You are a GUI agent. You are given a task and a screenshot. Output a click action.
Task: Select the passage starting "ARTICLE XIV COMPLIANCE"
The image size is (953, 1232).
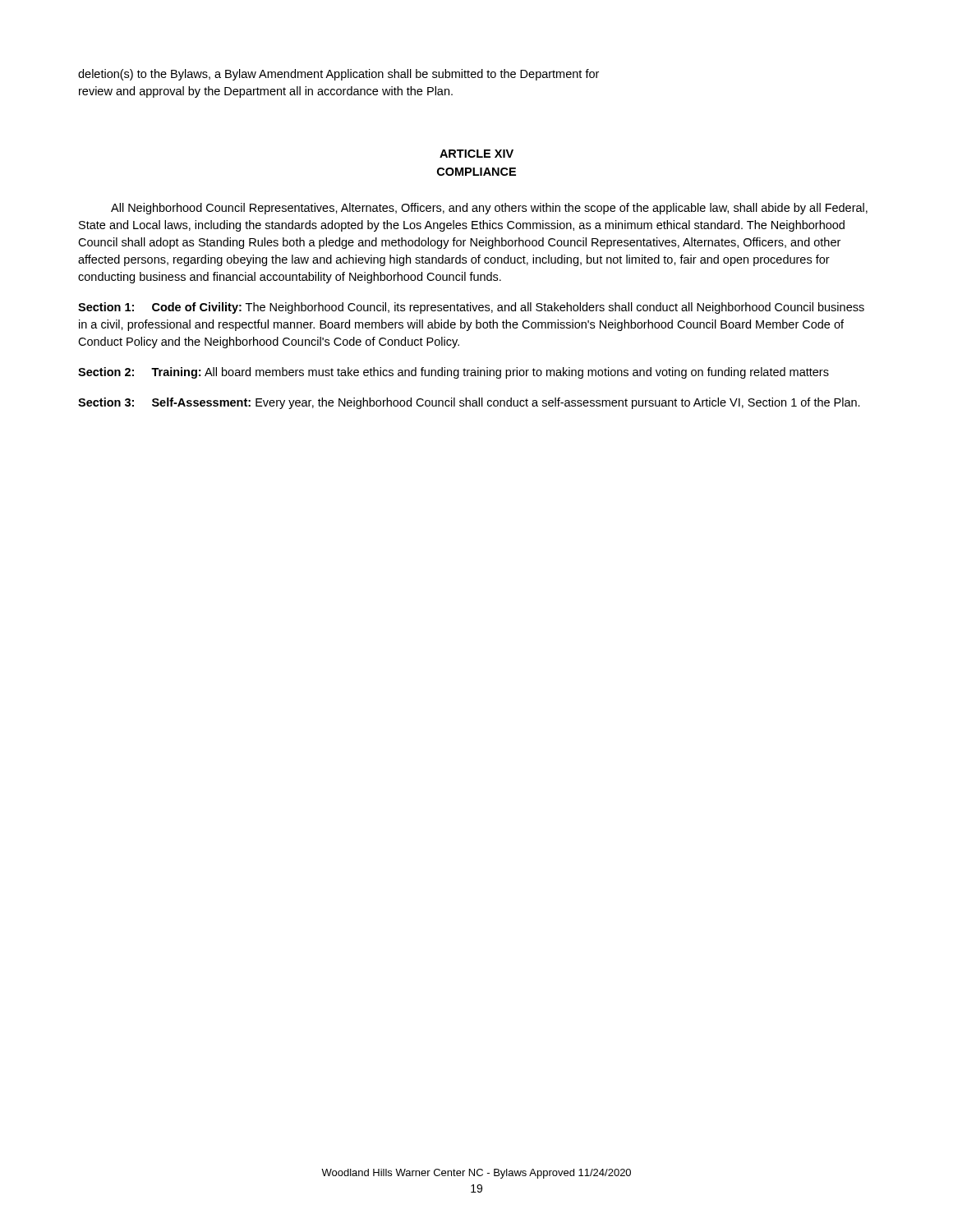tap(476, 163)
